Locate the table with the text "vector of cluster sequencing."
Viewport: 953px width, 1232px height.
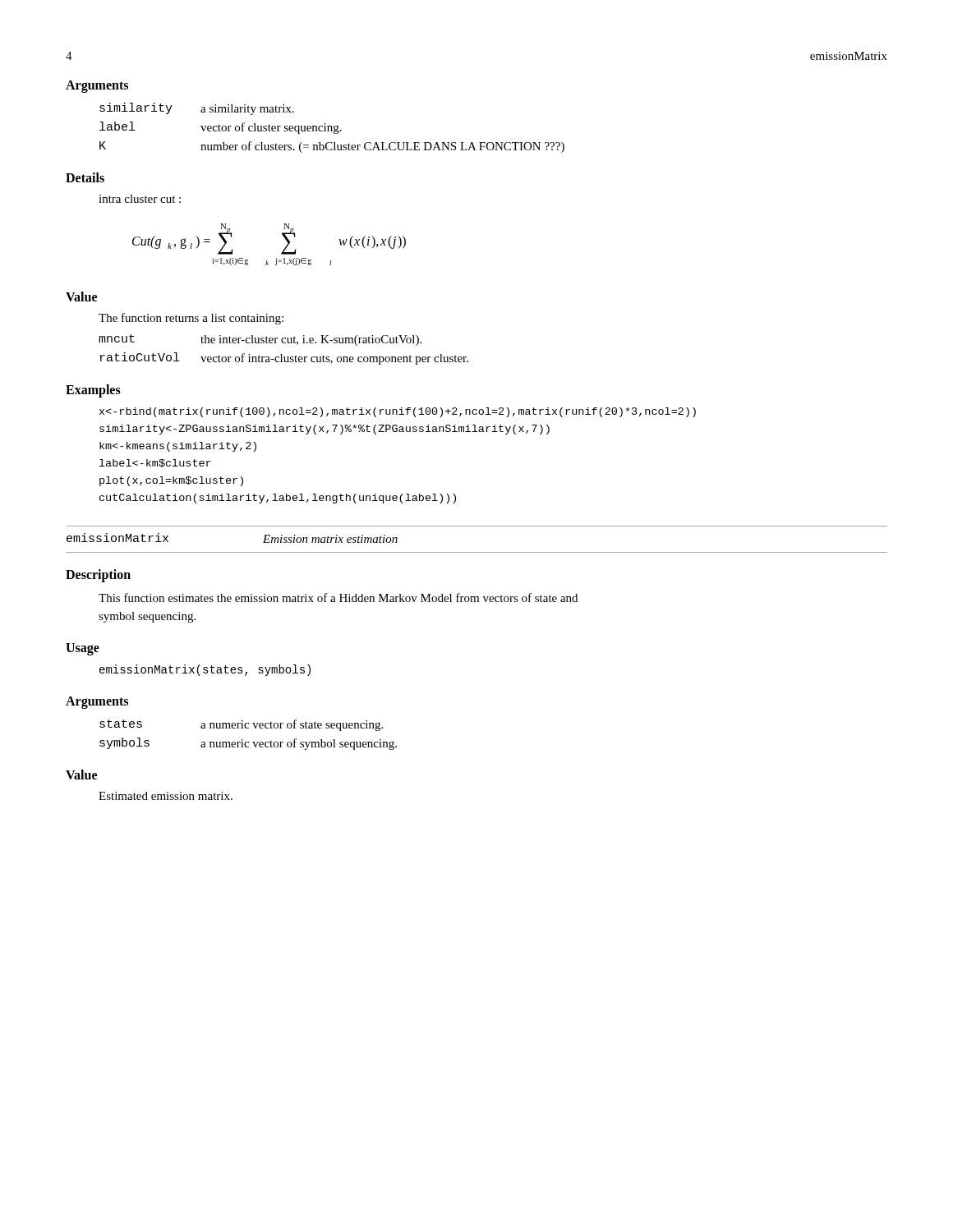coord(476,128)
